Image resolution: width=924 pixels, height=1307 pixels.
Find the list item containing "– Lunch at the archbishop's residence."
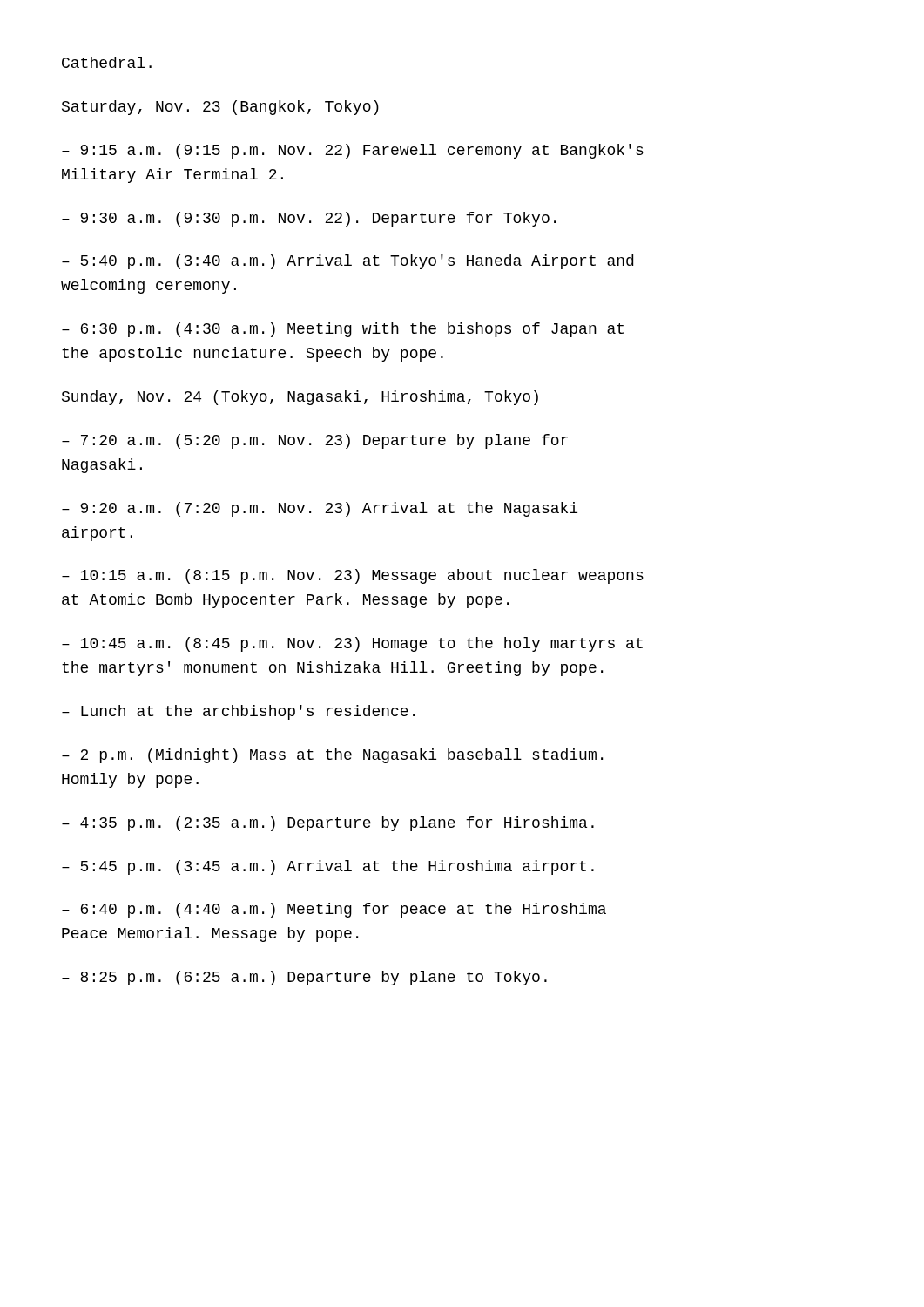pos(240,712)
